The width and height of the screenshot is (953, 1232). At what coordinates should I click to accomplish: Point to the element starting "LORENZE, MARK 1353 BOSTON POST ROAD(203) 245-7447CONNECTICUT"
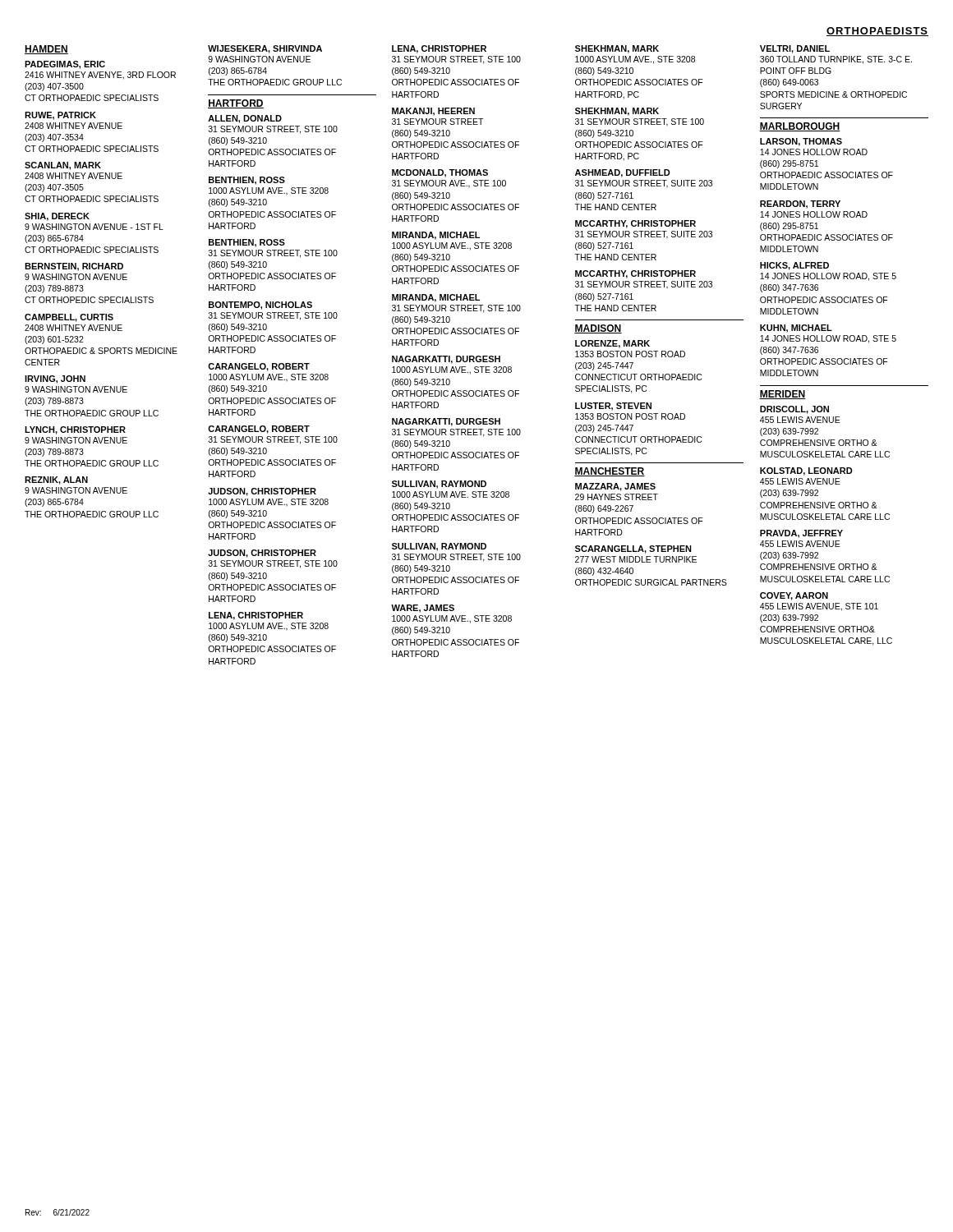click(659, 367)
